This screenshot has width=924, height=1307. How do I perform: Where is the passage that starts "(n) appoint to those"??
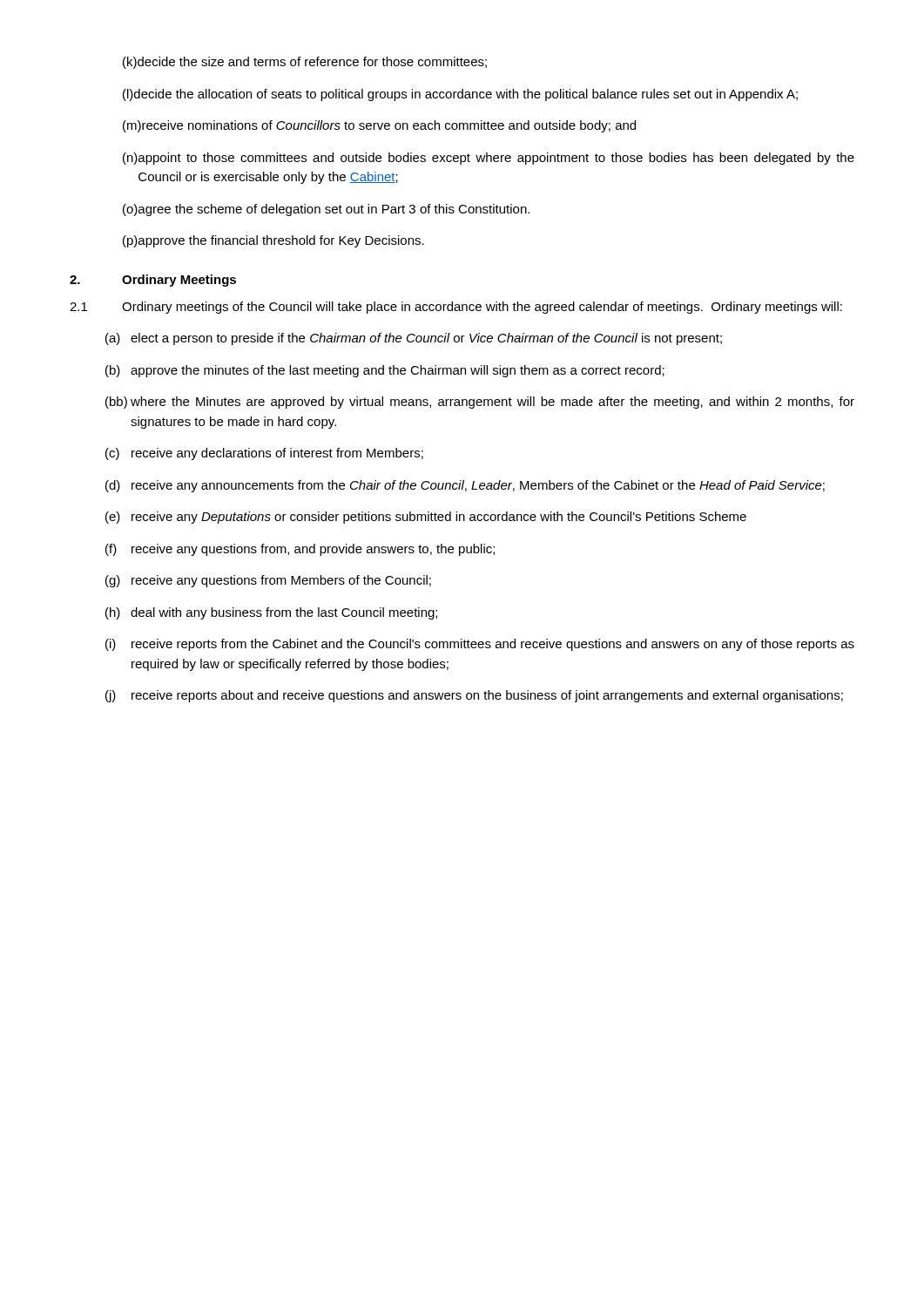462,167
